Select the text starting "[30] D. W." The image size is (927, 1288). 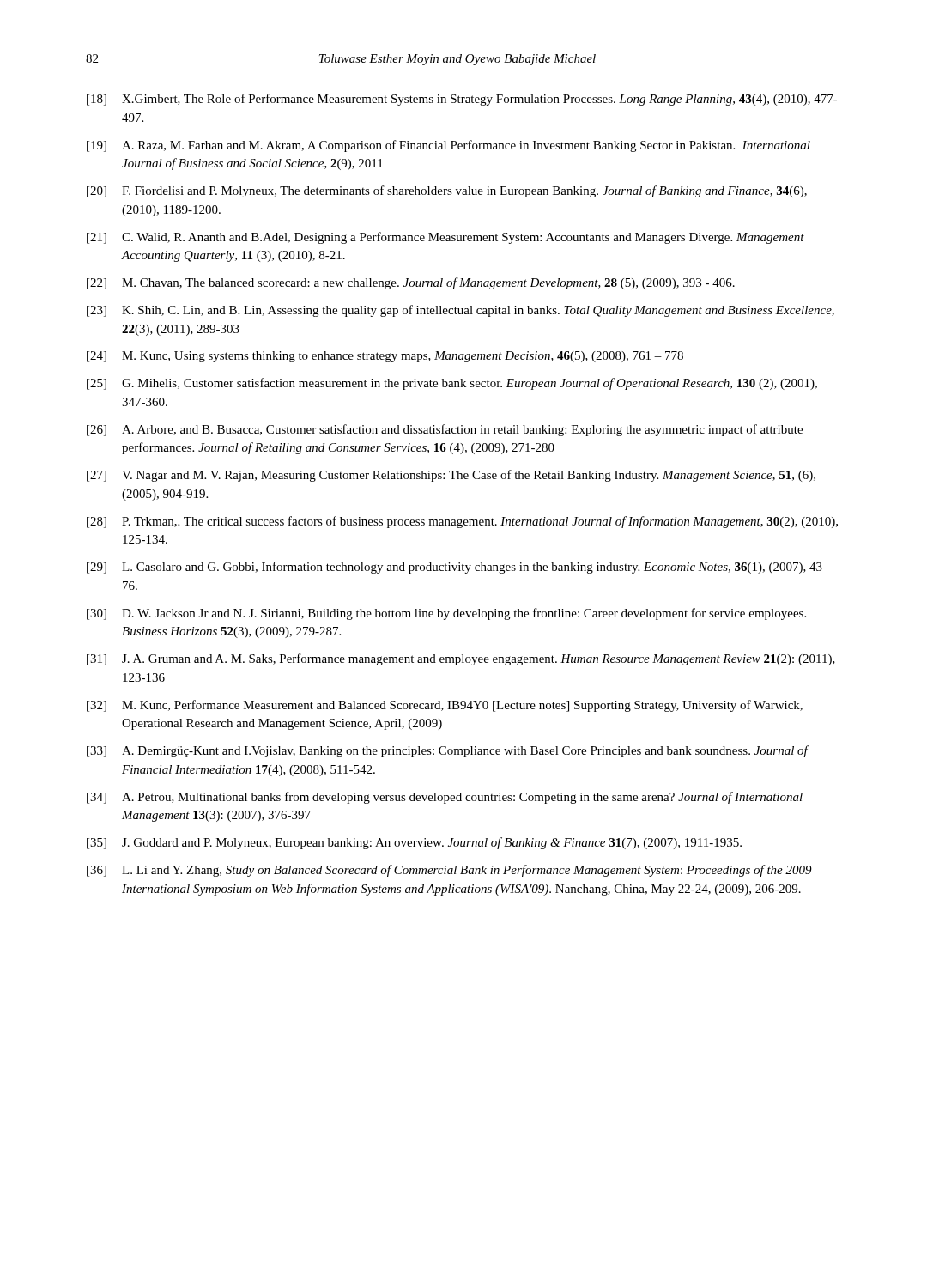point(464,623)
